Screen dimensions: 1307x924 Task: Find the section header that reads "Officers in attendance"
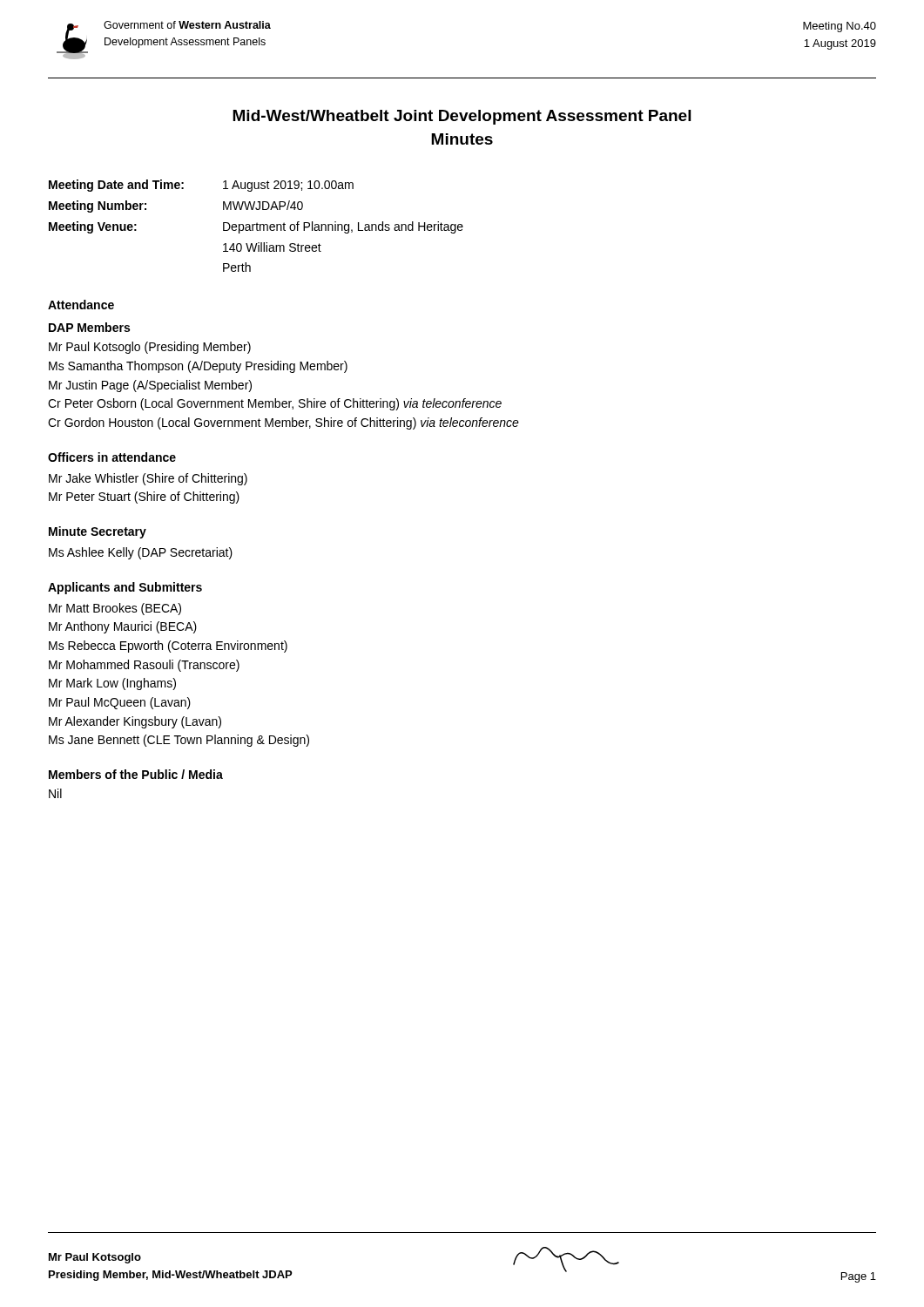[112, 457]
